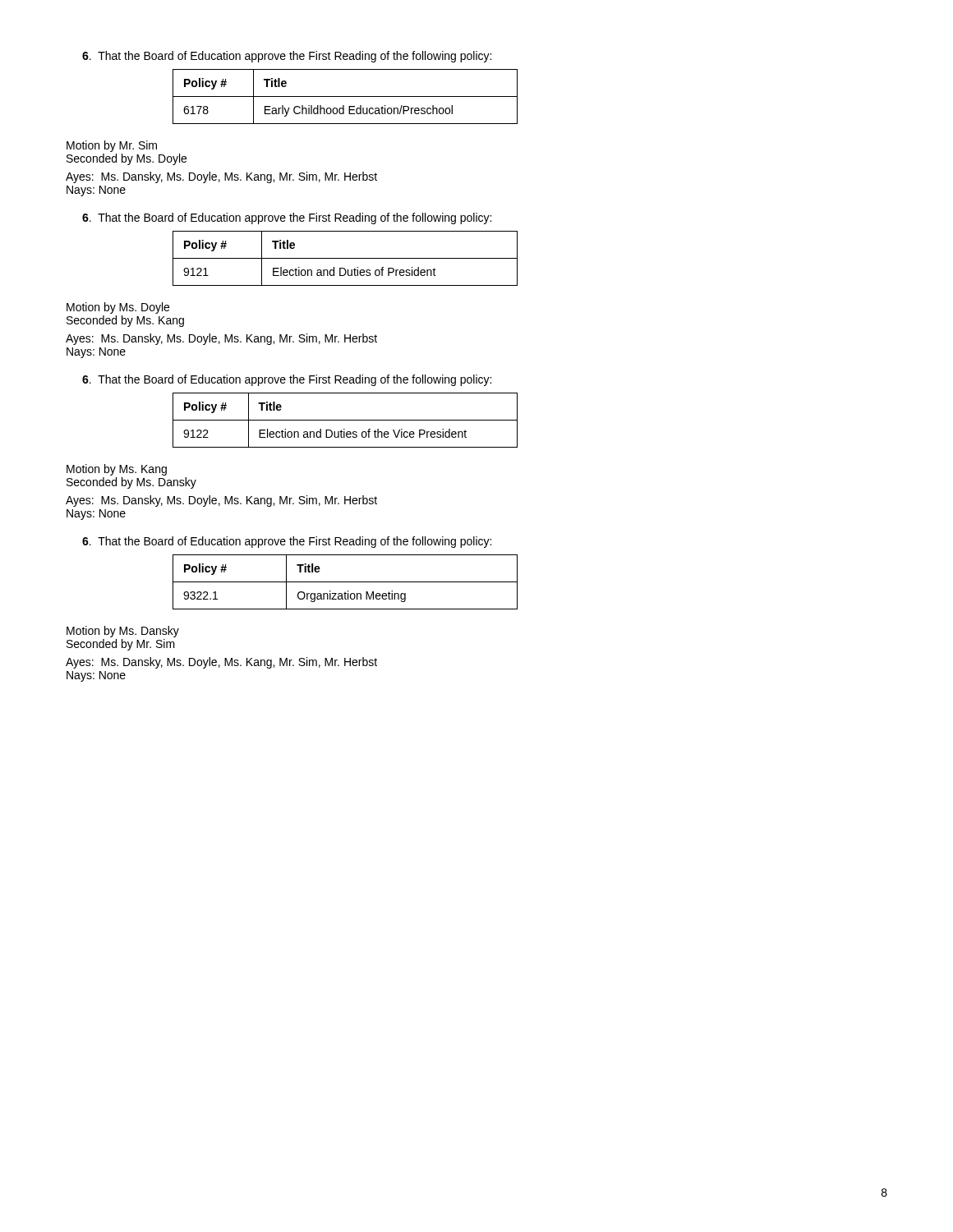Click on the text starting "Motion by Ms. Kang Seconded by Ms. Dansky"
Viewport: 953px width, 1232px height.
point(131,476)
